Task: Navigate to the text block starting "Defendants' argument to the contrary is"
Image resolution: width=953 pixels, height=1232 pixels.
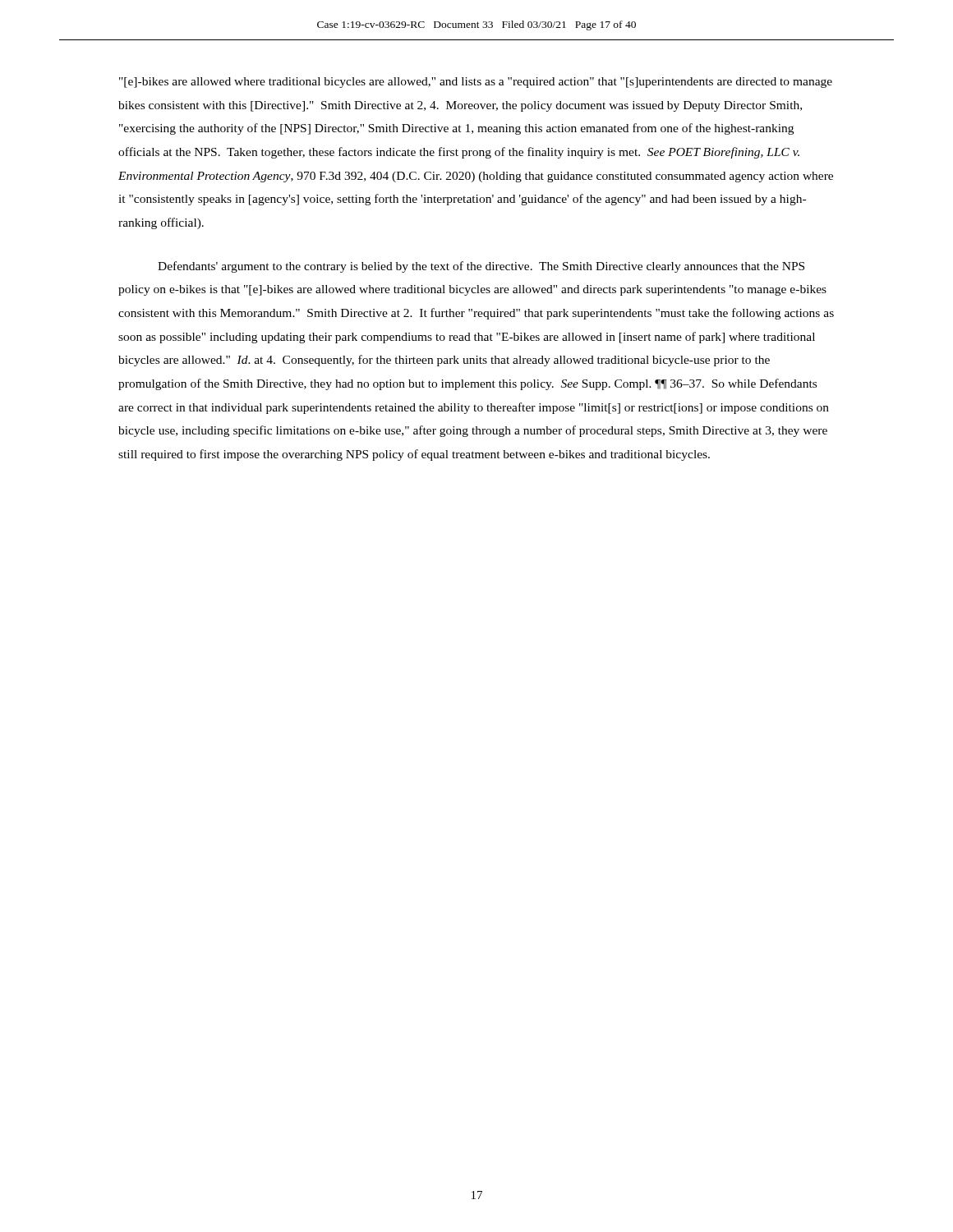Action: [476, 360]
